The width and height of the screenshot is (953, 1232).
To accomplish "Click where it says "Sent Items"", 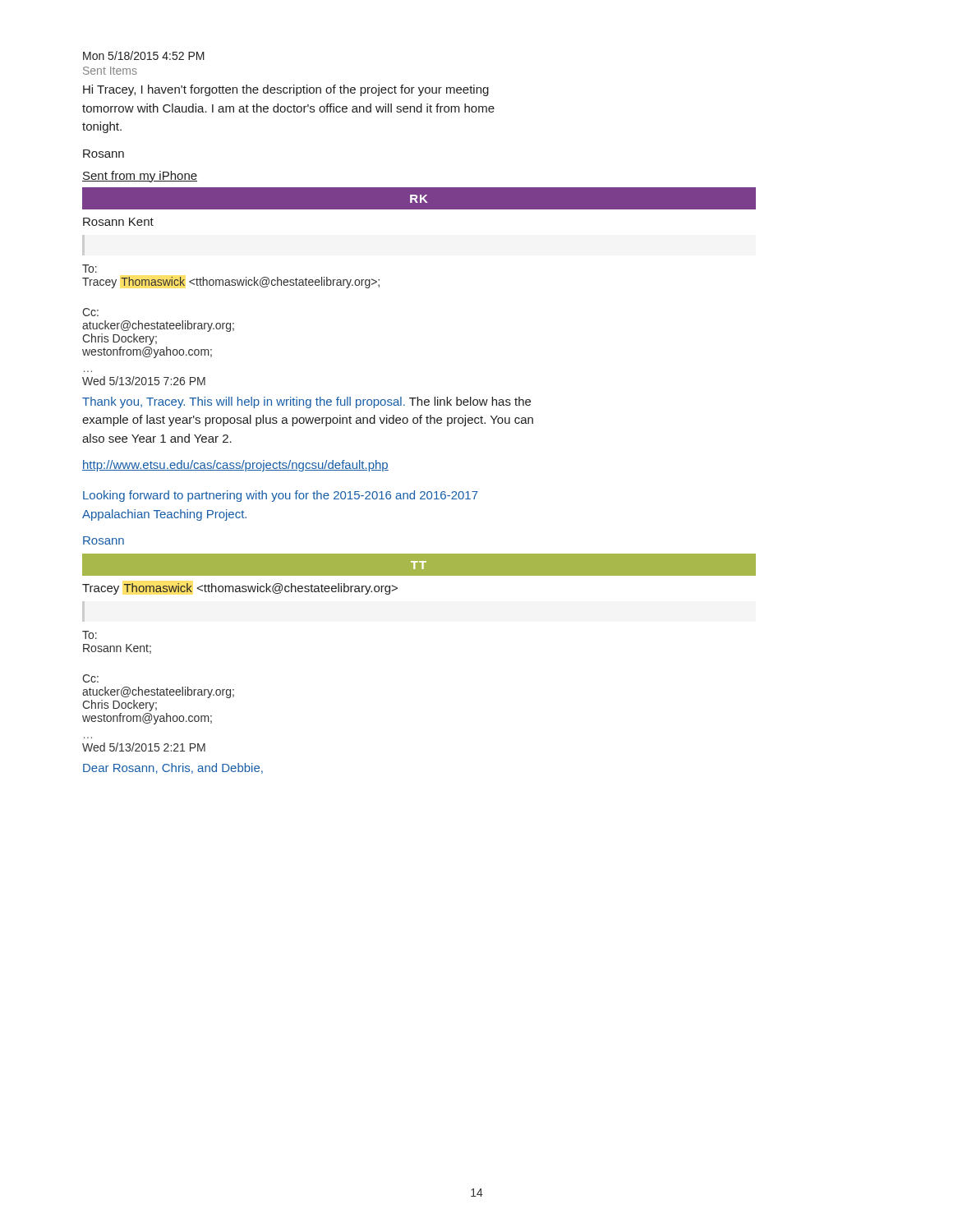I will 110,71.
